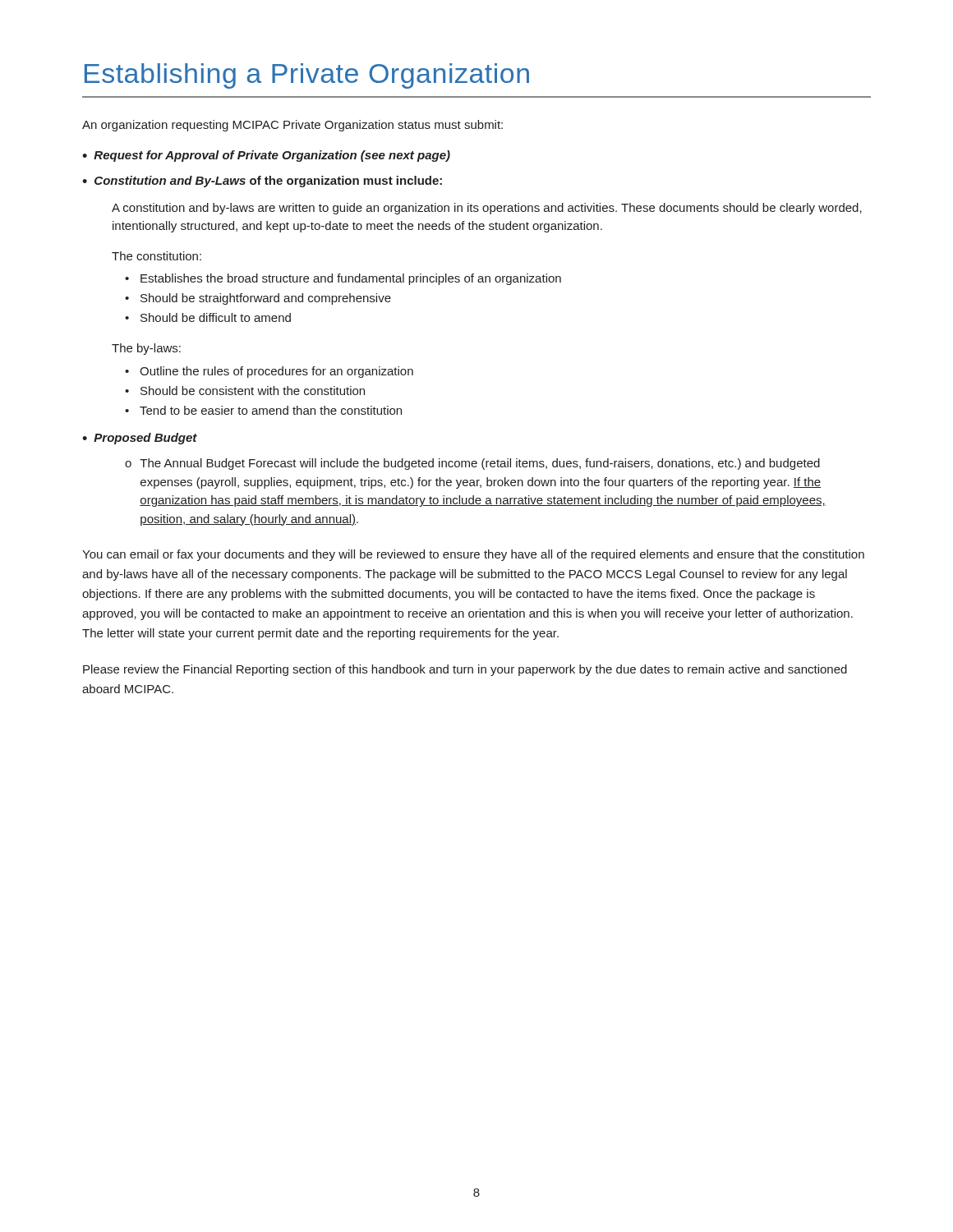This screenshot has height=1232, width=953.
Task: Click the passage that begins "A constitution and by-laws are written"
Action: (x=487, y=217)
